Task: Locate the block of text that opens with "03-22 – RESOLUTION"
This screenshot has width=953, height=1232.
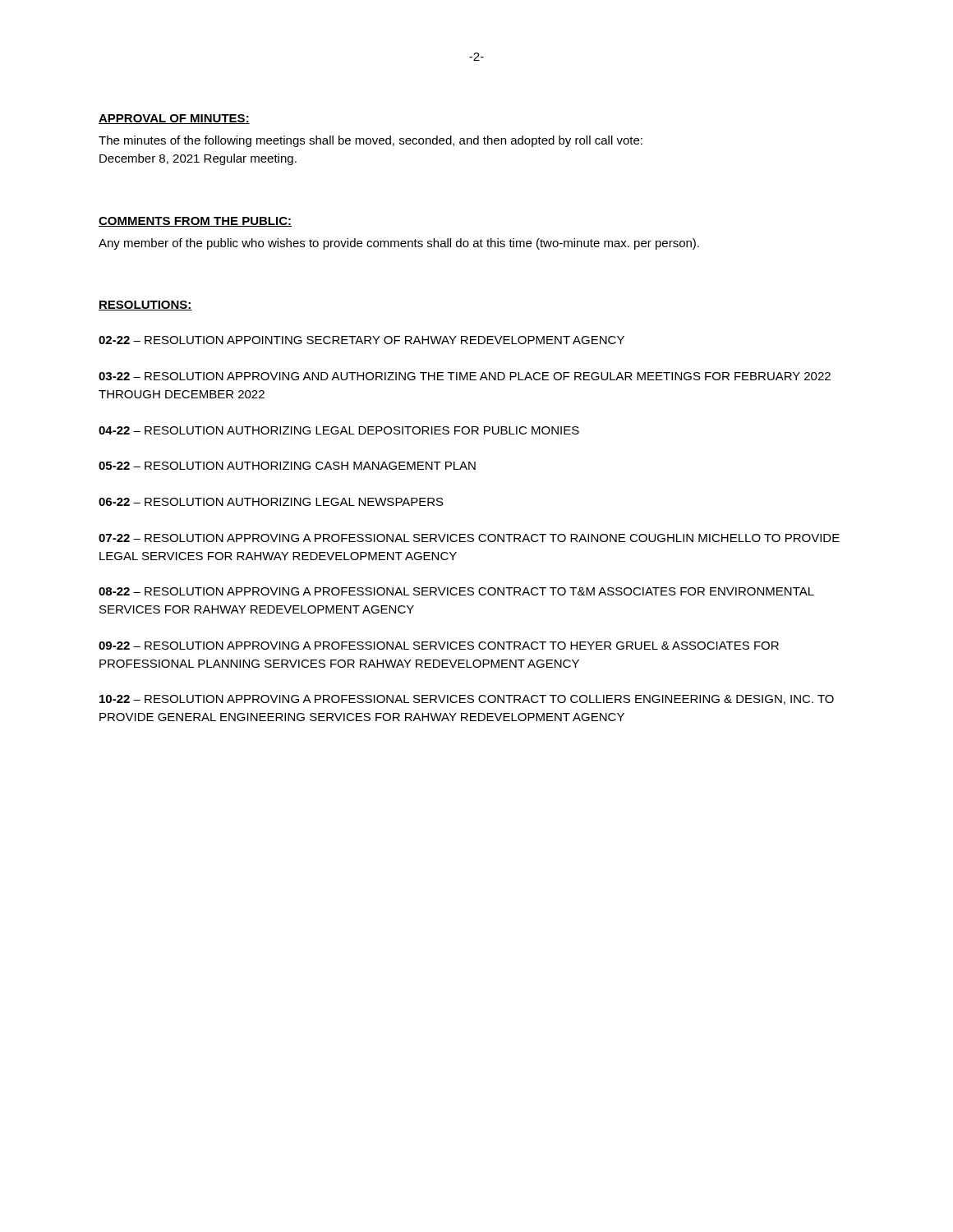Action: [465, 385]
